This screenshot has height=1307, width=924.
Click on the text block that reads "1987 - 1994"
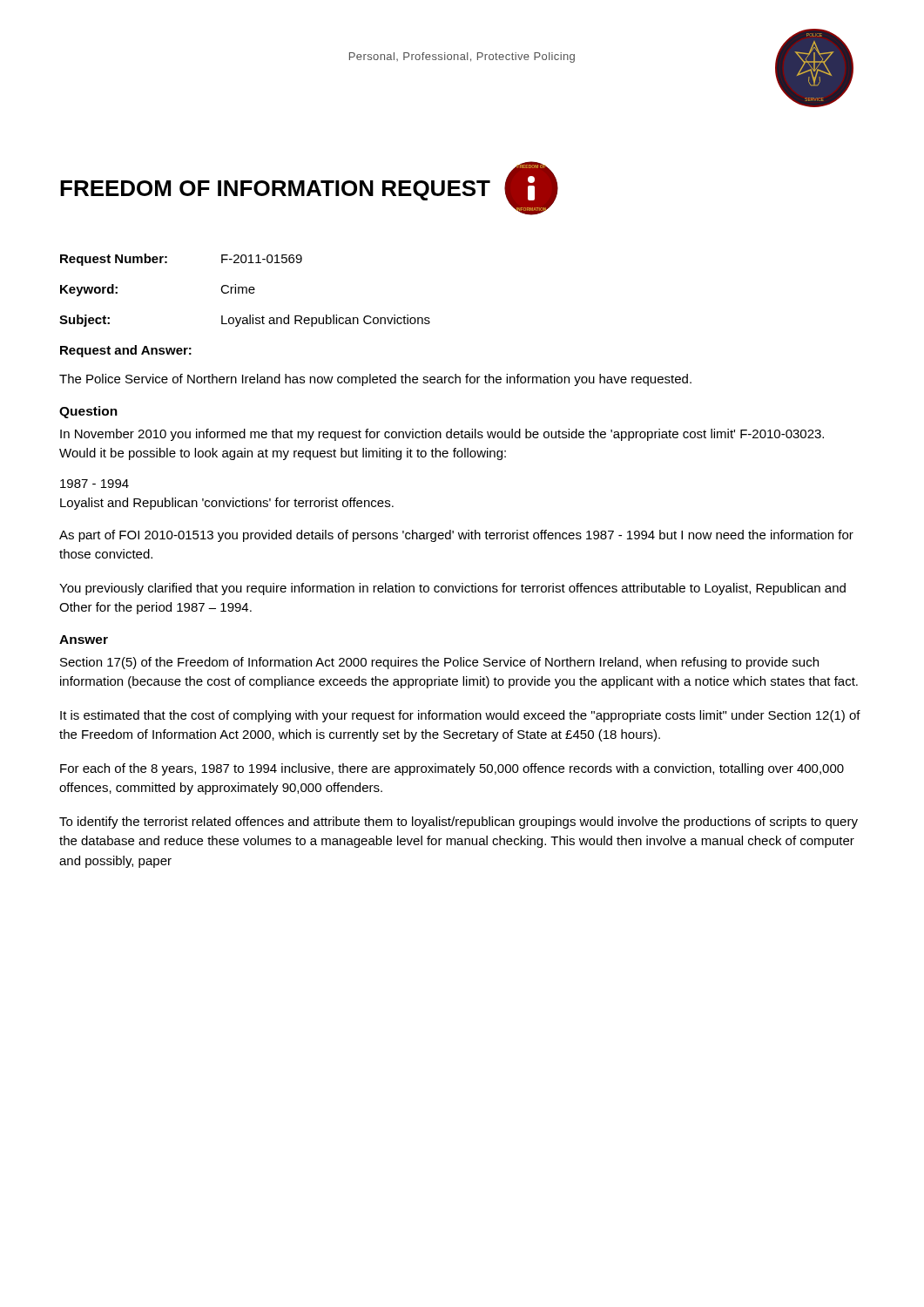(227, 493)
